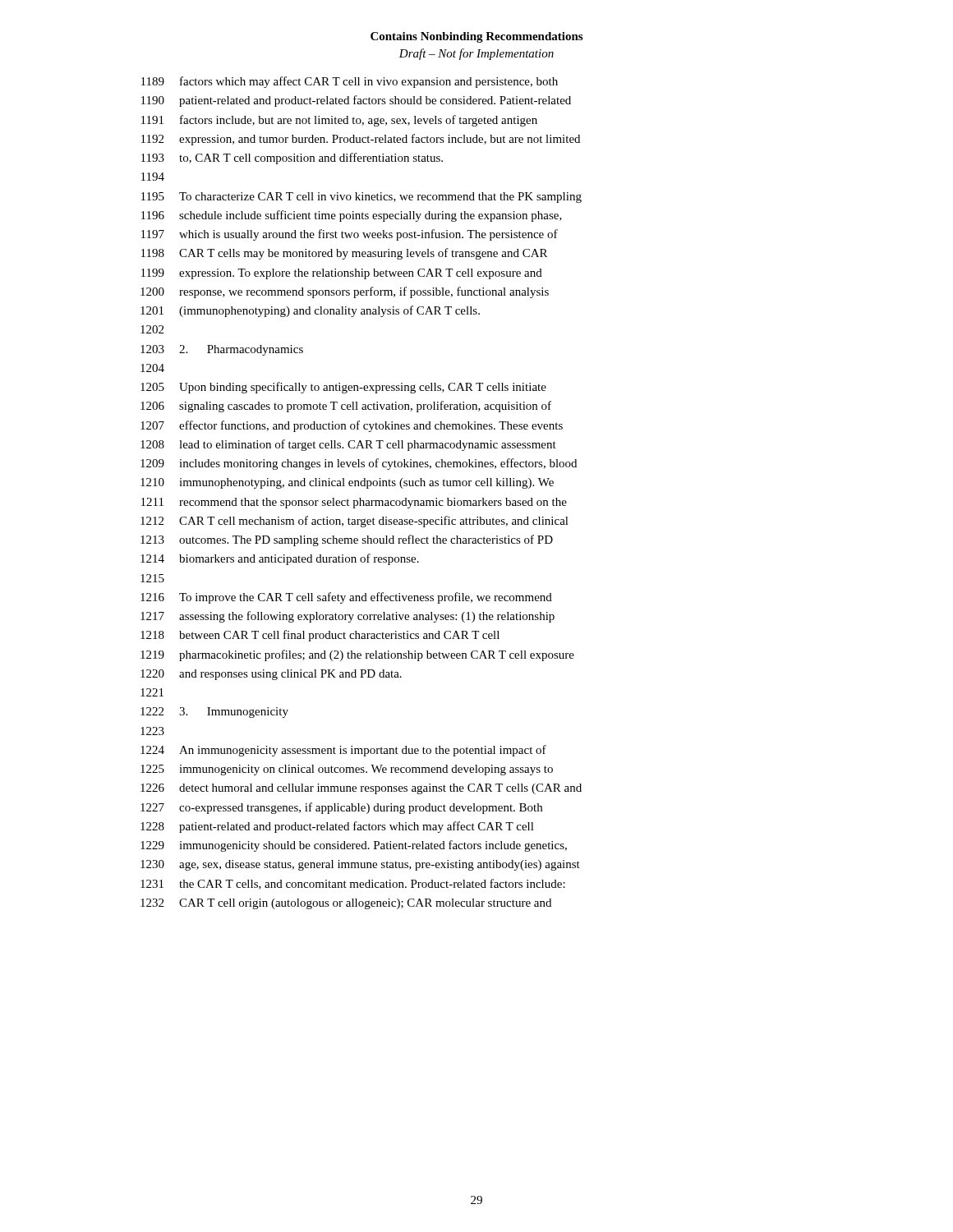Point to the block starting "1203 2. Pharmacodynamics"

[x=222, y=350]
